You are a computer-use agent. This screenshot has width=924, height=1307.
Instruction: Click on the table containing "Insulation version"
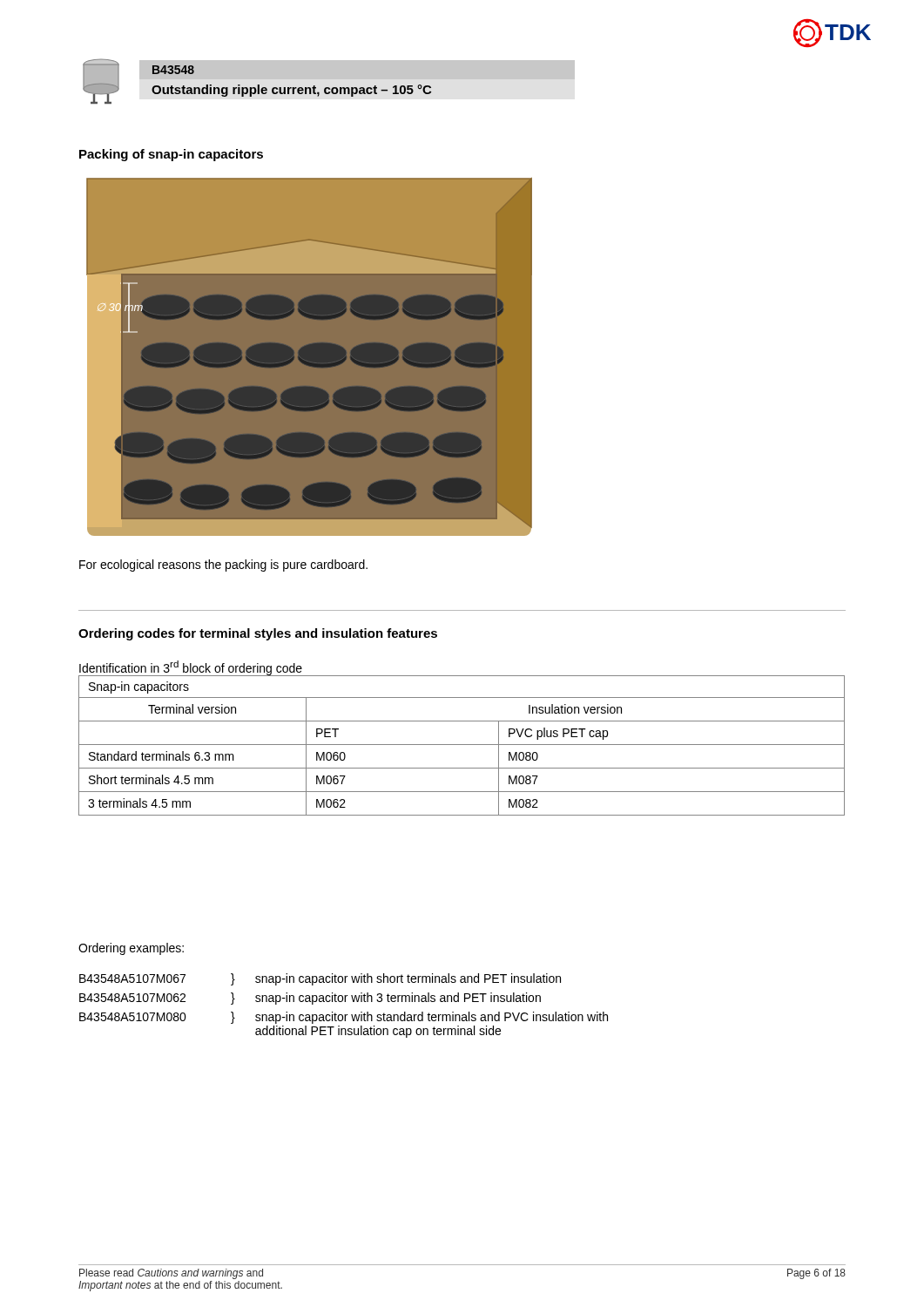tap(462, 745)
